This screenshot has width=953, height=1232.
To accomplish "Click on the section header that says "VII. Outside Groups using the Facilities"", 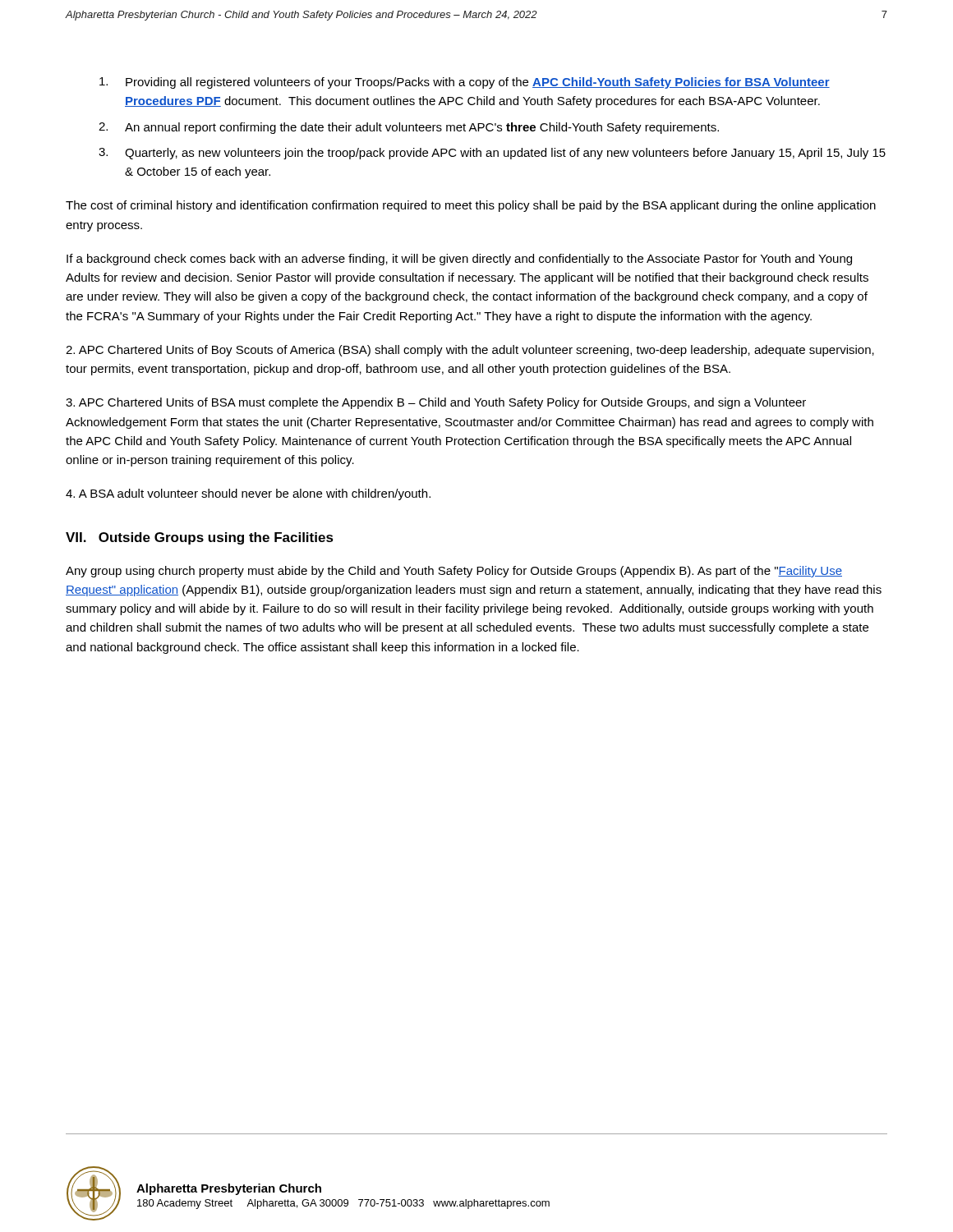I will pos(200,537).
